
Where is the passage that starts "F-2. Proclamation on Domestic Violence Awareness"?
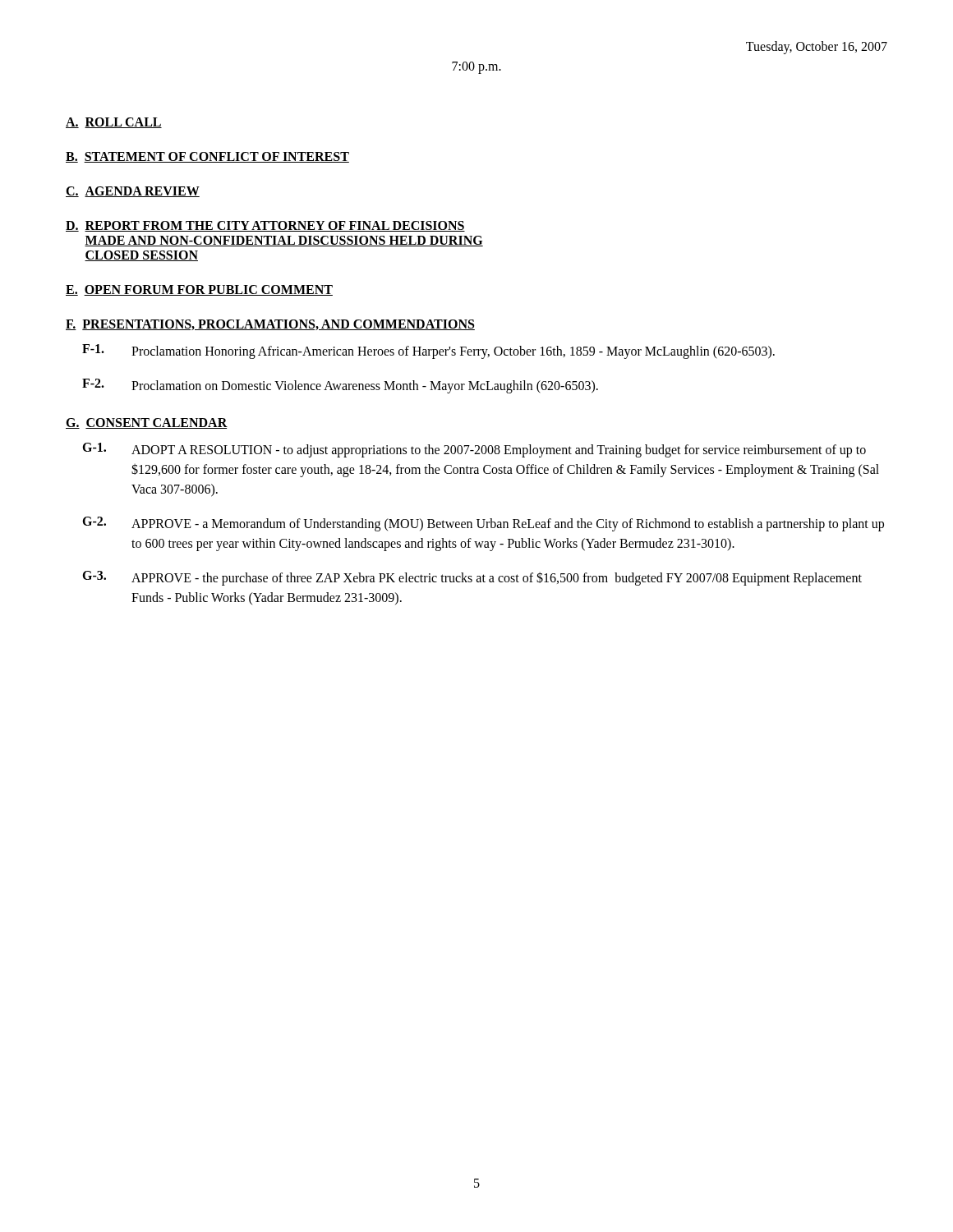coord(332,386)
